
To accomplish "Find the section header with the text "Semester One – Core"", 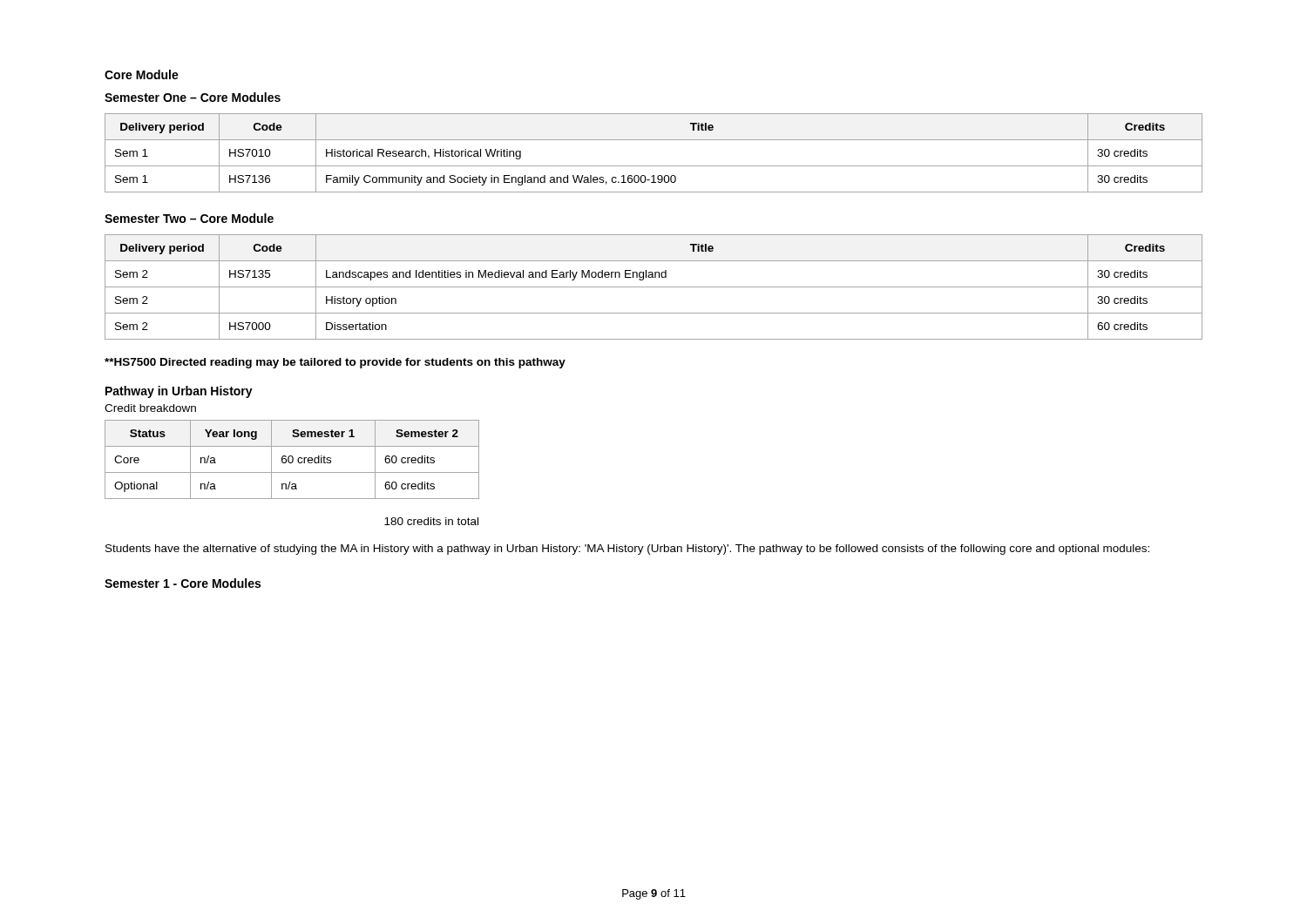I will (193, 98).
